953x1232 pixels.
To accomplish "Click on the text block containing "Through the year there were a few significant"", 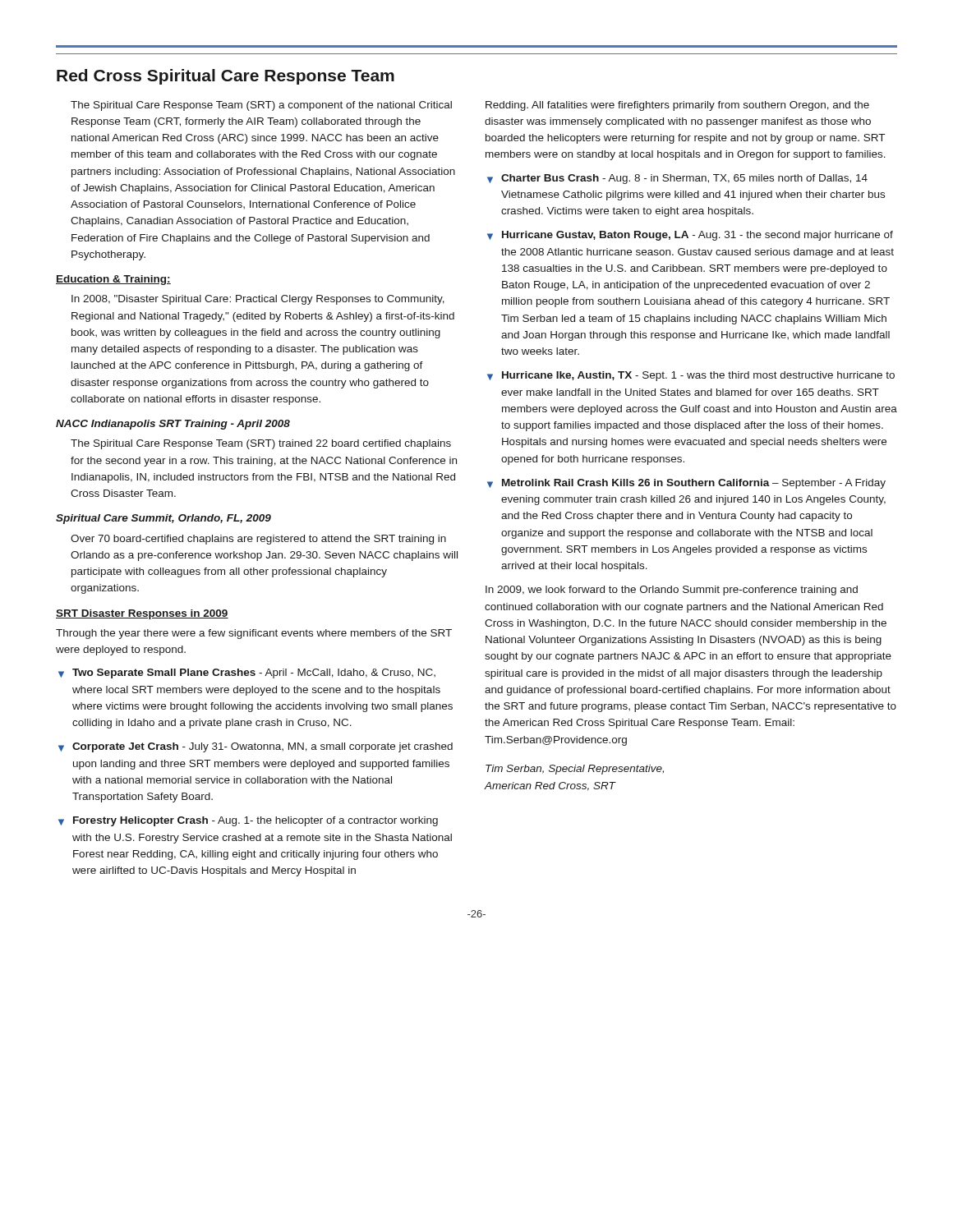I will (x=257, y=642).
